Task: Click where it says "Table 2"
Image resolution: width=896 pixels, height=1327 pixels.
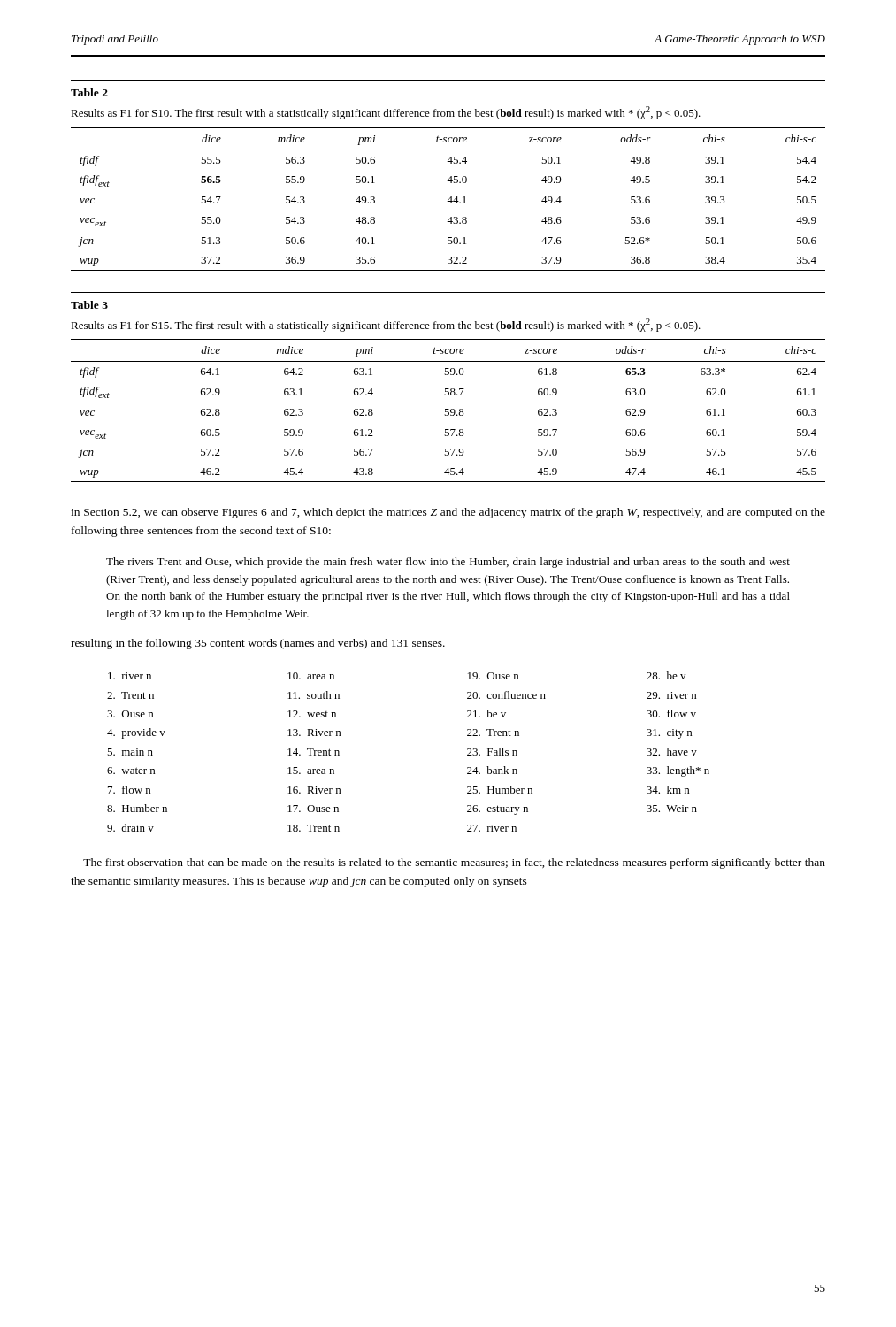Action: pyautogui.click(x=89, y=92)
